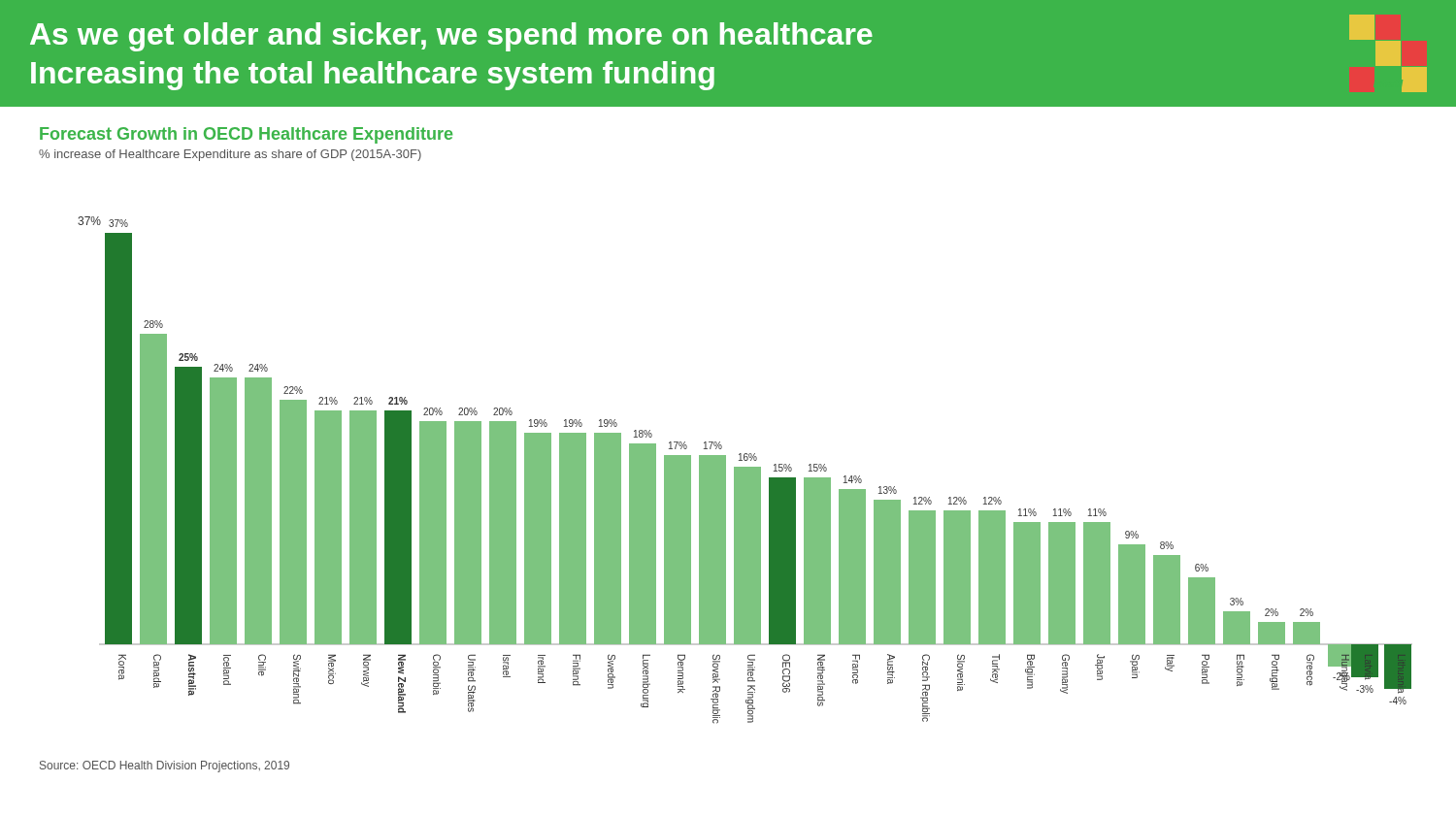Click on the bar chart
The height and width of the screenshot is (816, 1456).
(x=728, y=462)
